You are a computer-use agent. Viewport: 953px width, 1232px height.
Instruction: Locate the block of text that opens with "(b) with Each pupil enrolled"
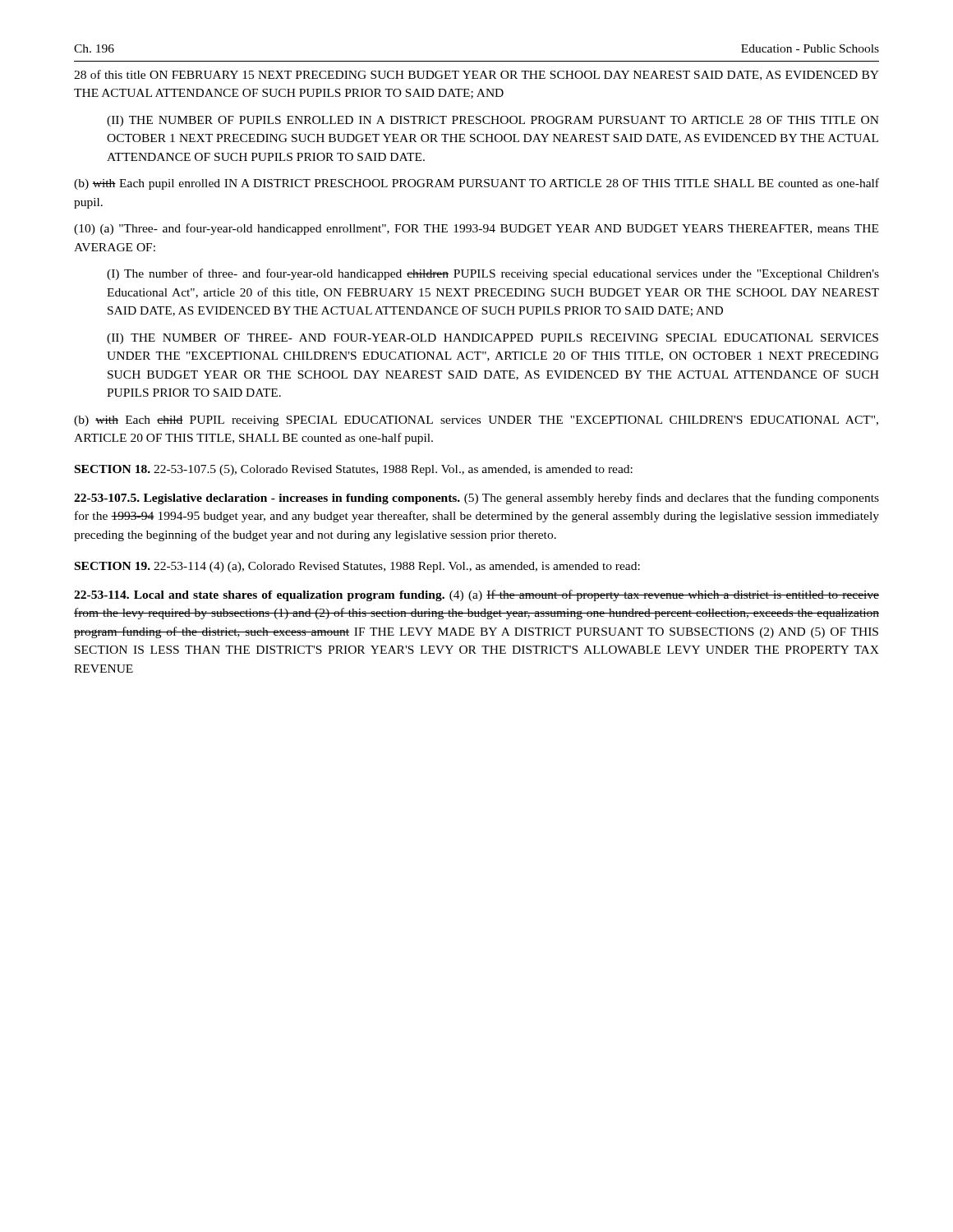[476, 192]
